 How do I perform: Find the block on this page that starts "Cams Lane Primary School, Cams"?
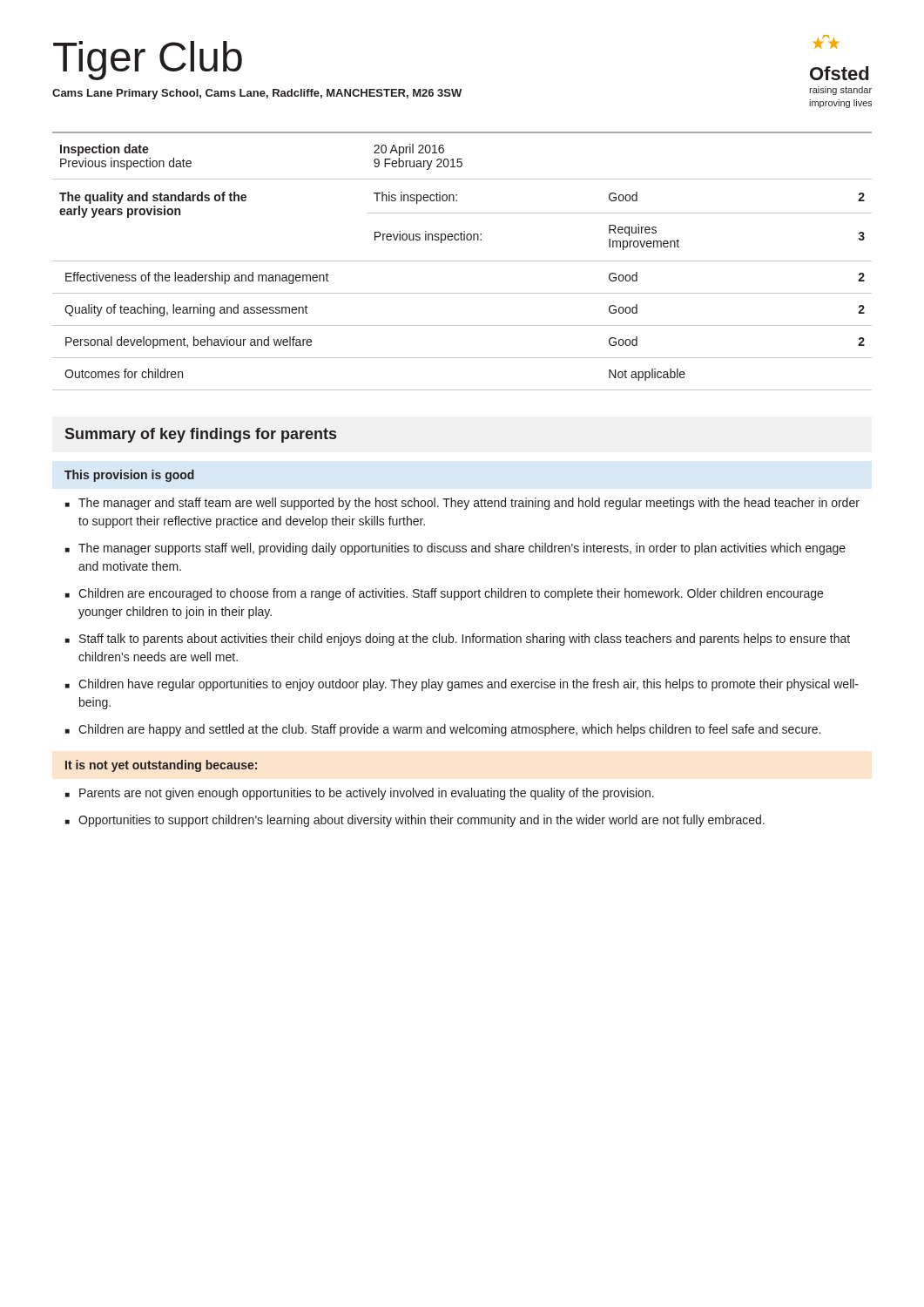pos(257,93)
